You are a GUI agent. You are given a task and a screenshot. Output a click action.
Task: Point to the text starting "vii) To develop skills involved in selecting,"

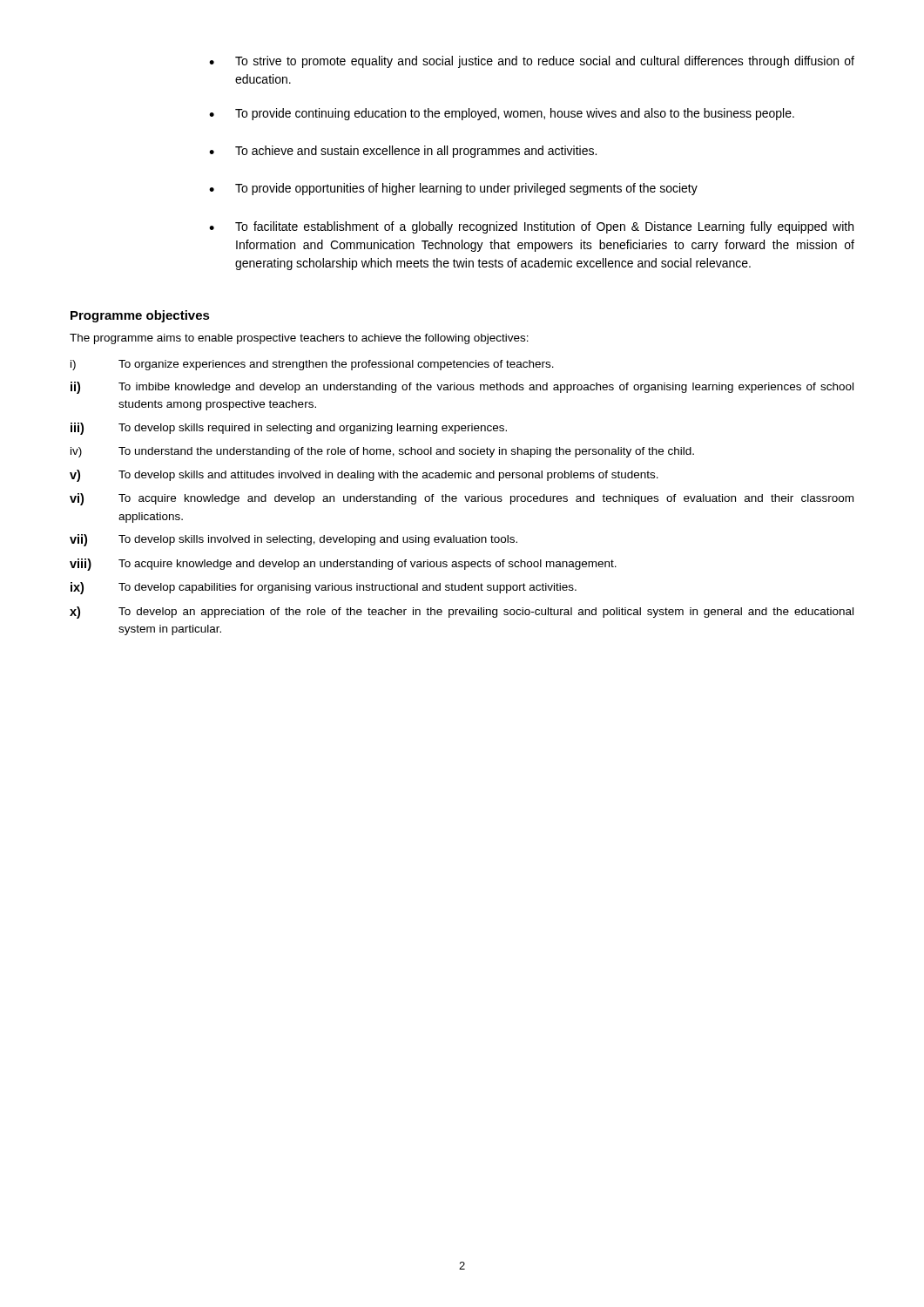(x=462, y=540)
